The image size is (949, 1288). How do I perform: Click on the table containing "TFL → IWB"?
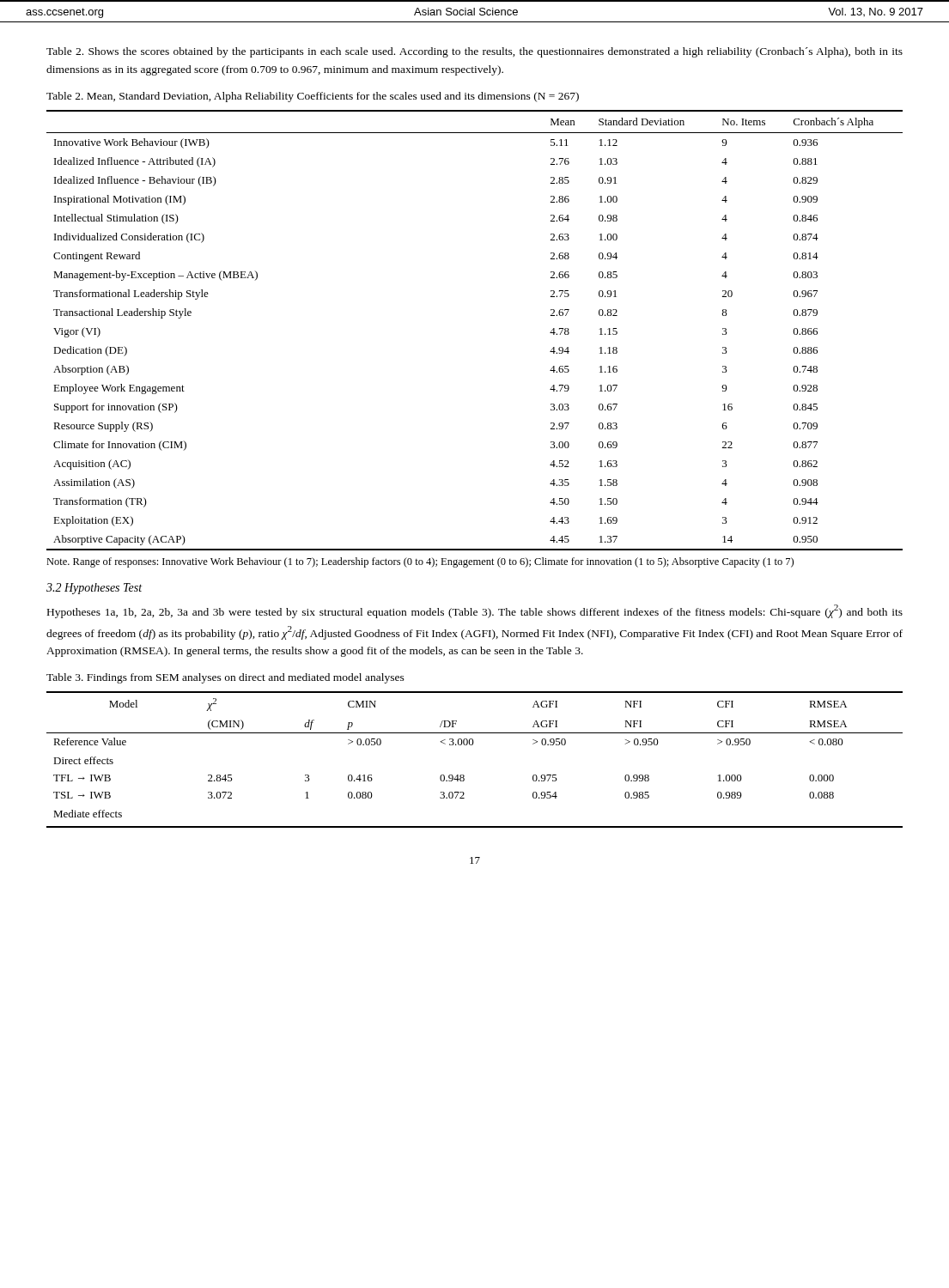[474, 759]
